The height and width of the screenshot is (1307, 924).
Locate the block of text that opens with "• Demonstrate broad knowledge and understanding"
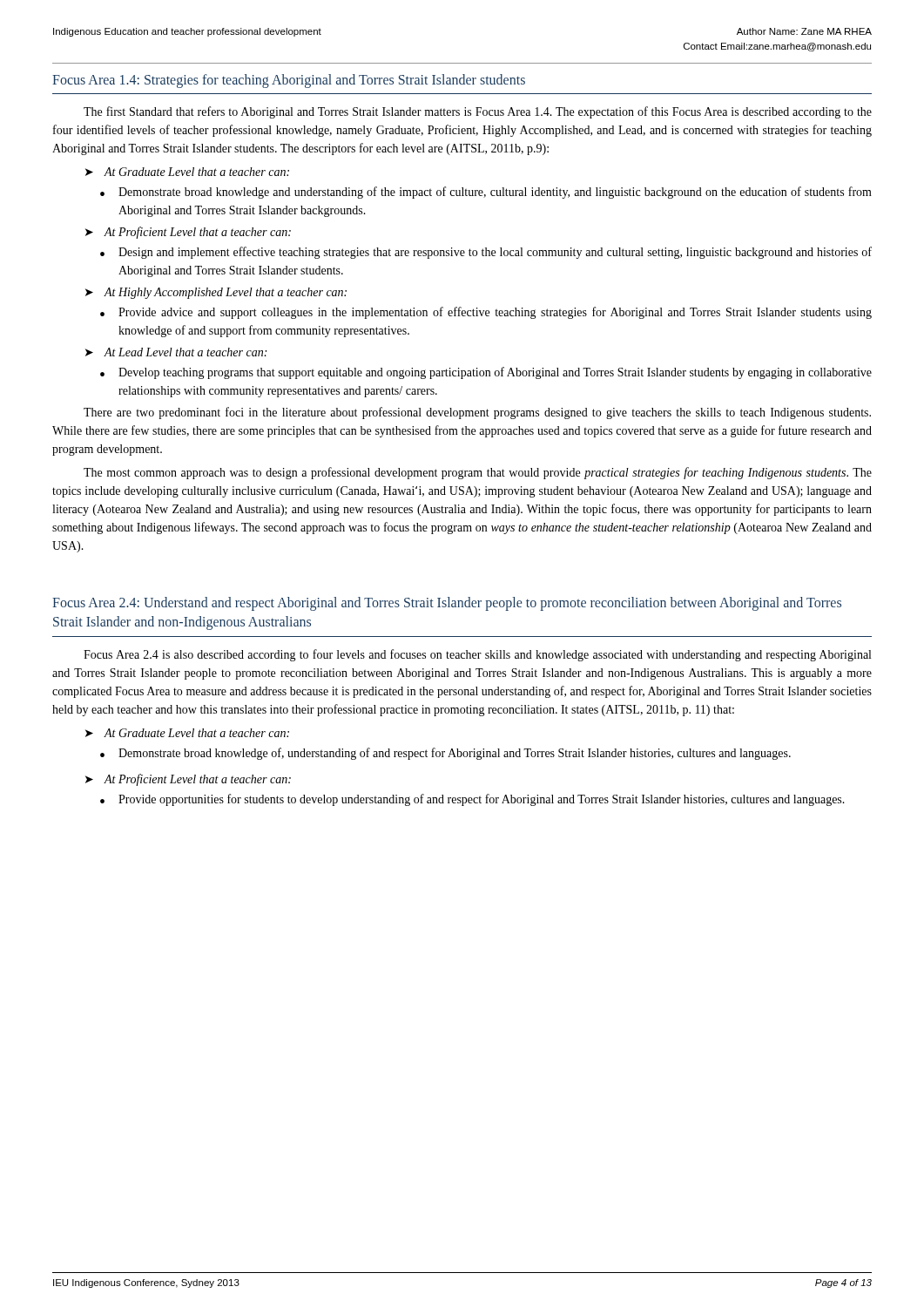click(x=485, y=201)
